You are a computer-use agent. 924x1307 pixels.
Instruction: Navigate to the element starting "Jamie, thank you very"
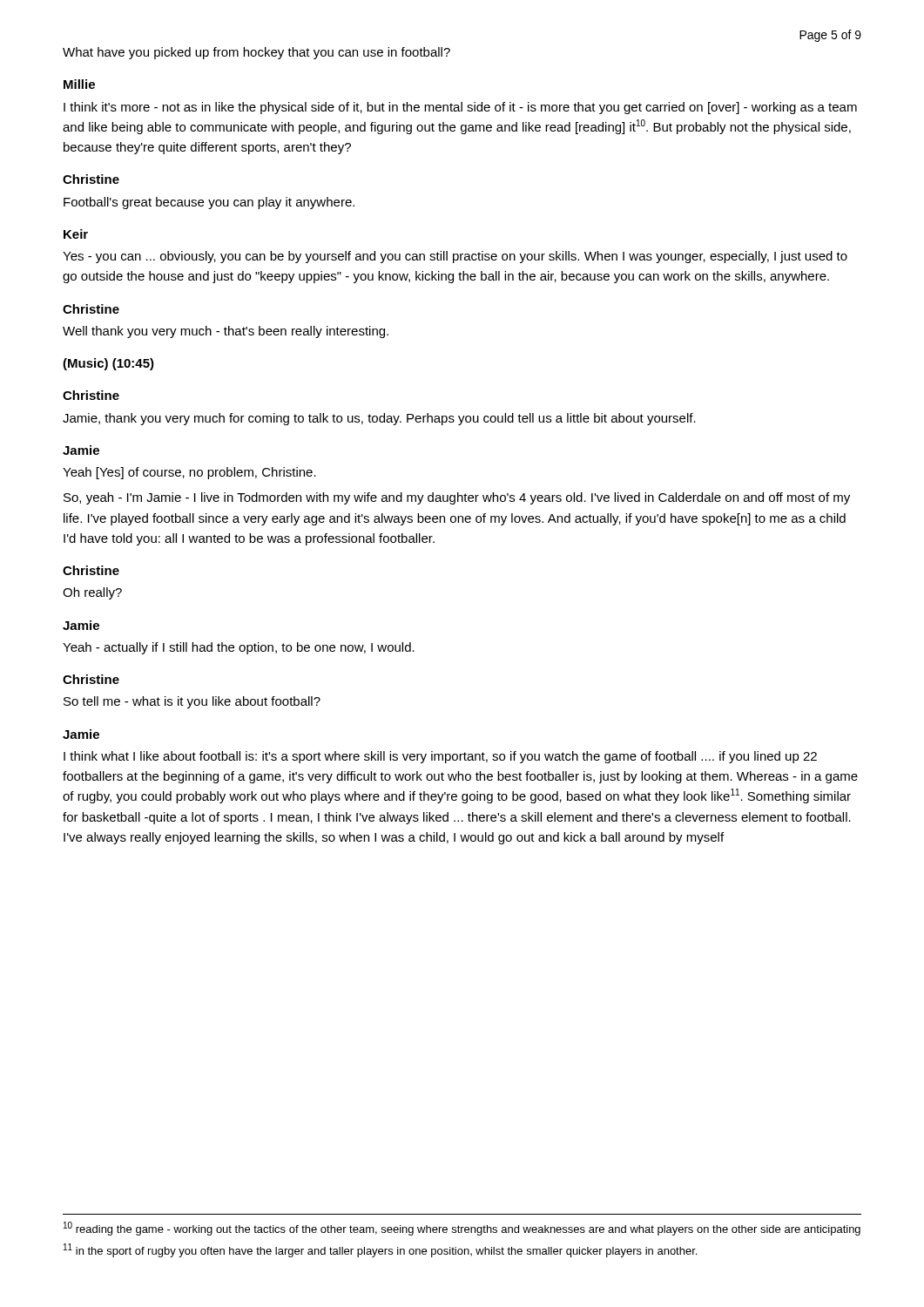(x=380, y=417)
